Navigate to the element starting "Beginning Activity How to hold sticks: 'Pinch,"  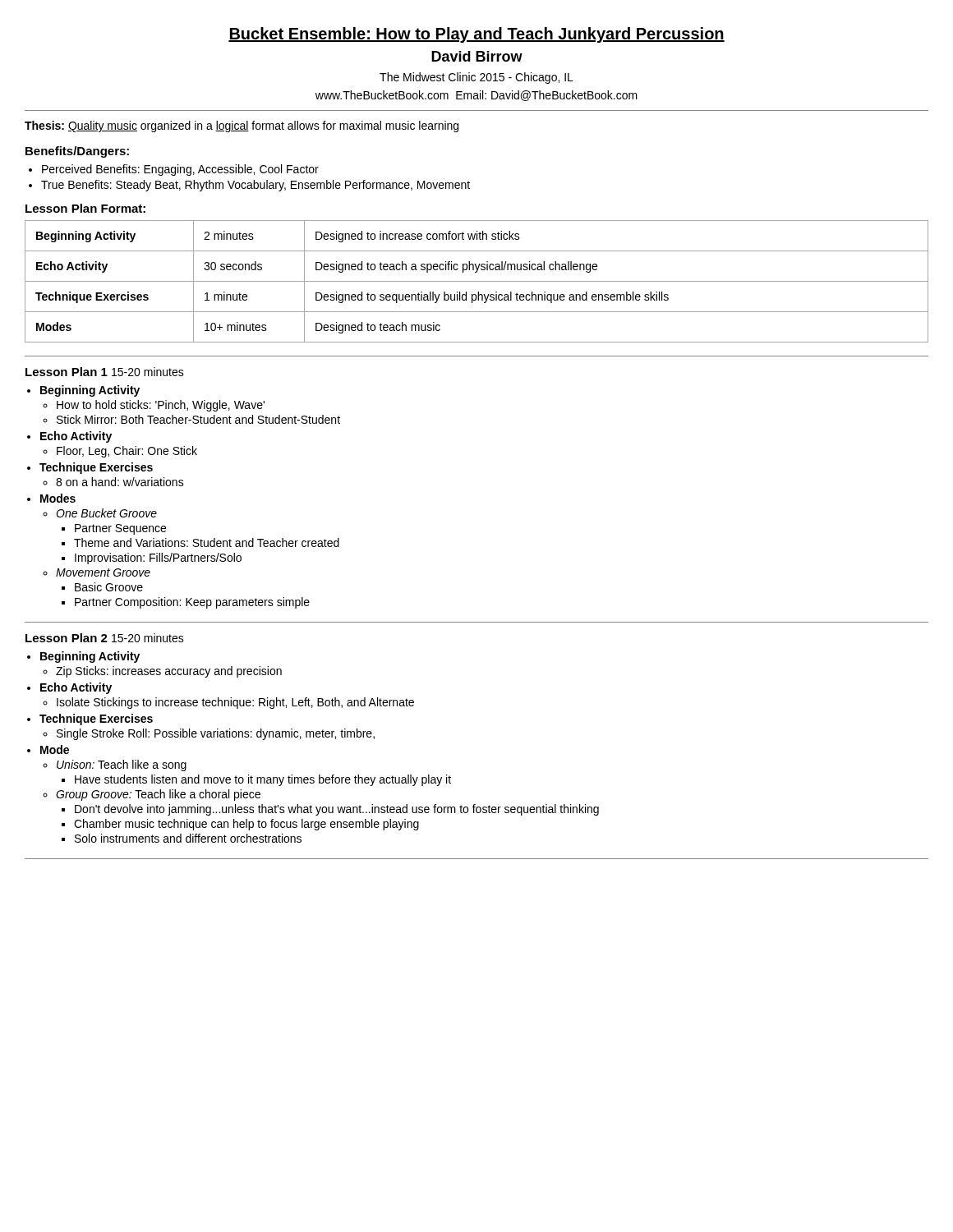tap(90, 391)
